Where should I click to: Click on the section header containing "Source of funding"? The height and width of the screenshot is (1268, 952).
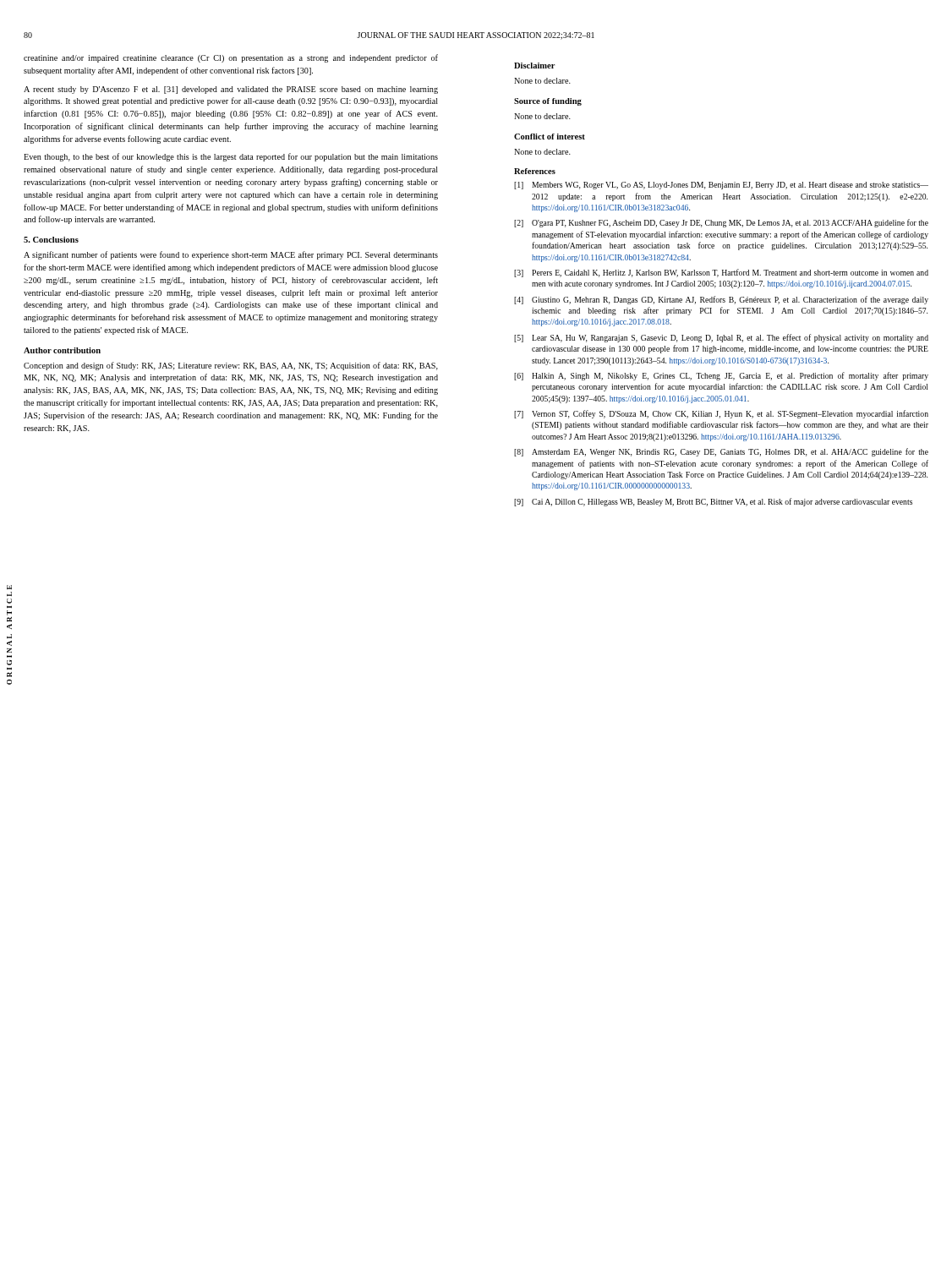[x=548, y=101]
